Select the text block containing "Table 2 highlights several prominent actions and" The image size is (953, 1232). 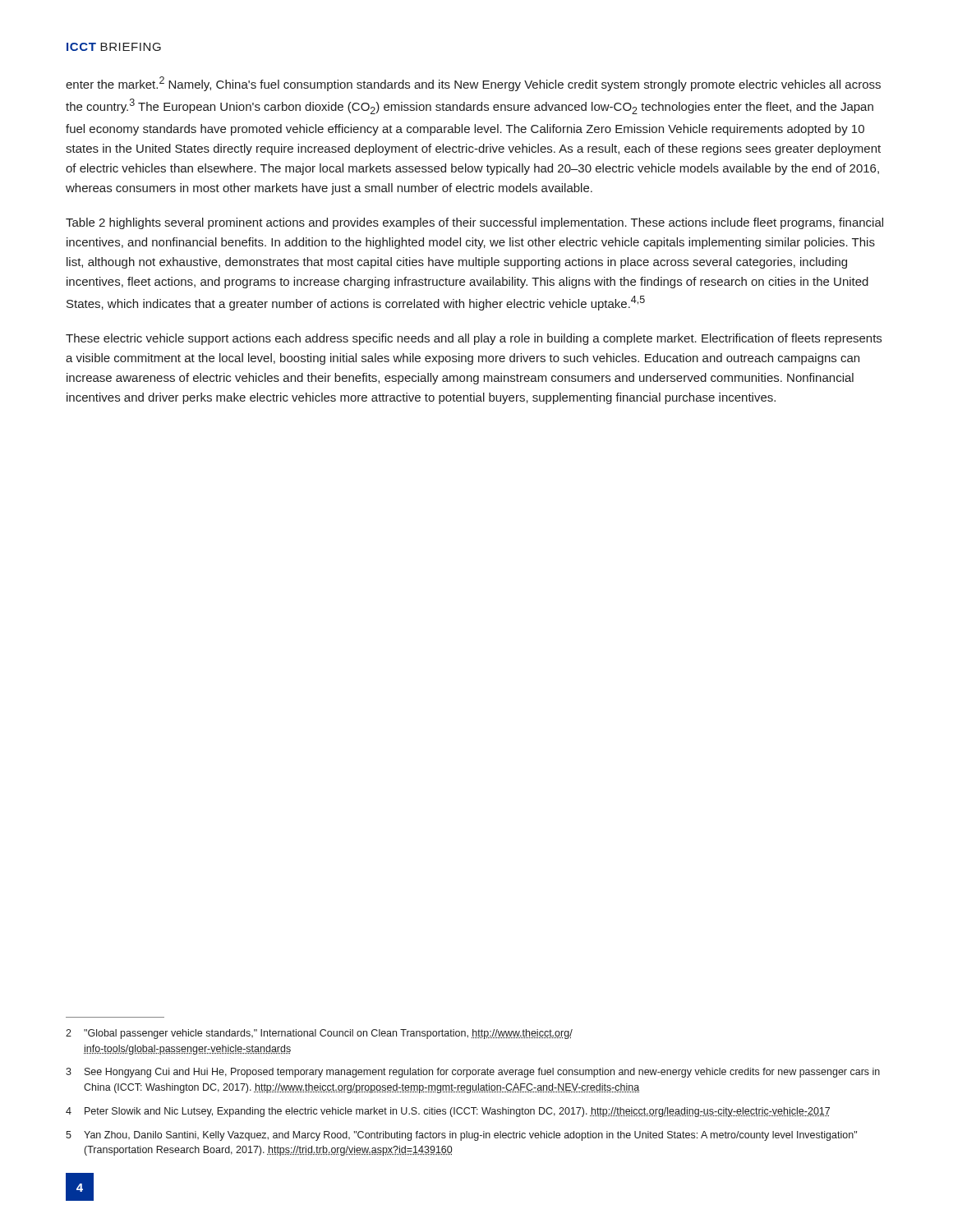[x=476, y=263]
